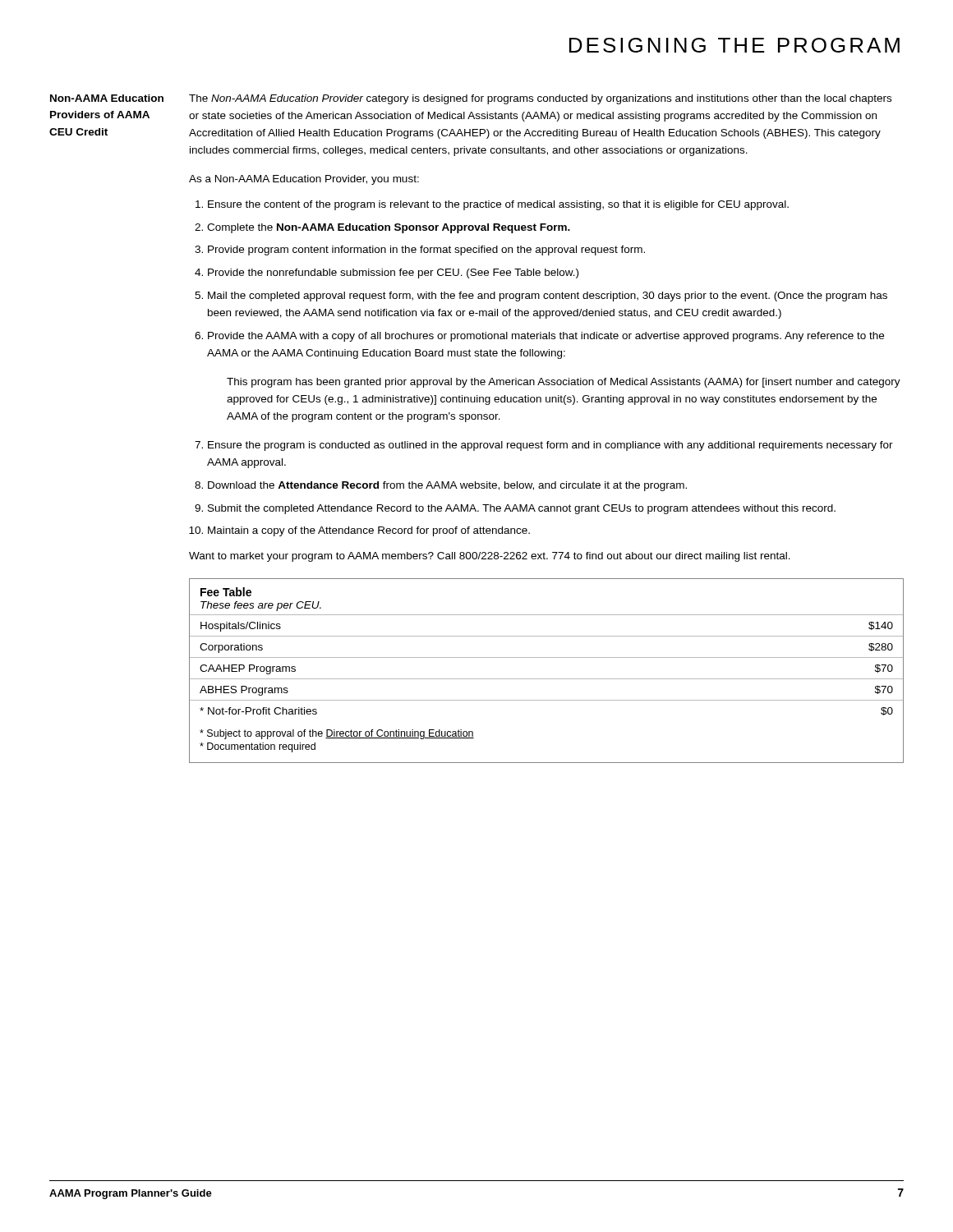Image resolution: width=953 pixels, height=1232 pixels.
Task: Select the list item containing "Provide program content information"
Action: tap(426, 250)
